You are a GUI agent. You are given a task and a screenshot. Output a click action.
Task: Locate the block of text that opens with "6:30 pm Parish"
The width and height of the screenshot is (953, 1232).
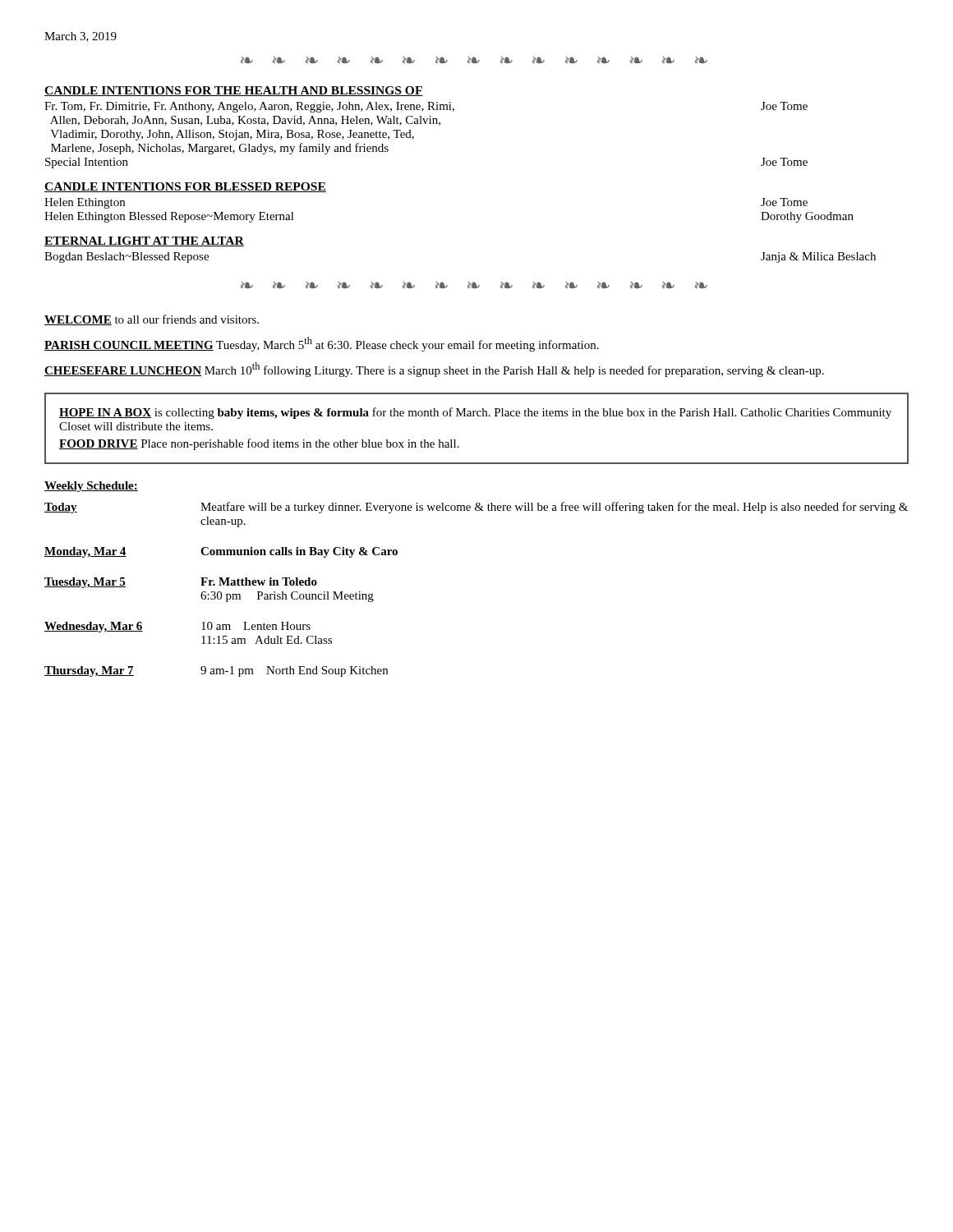click(287, 595)
